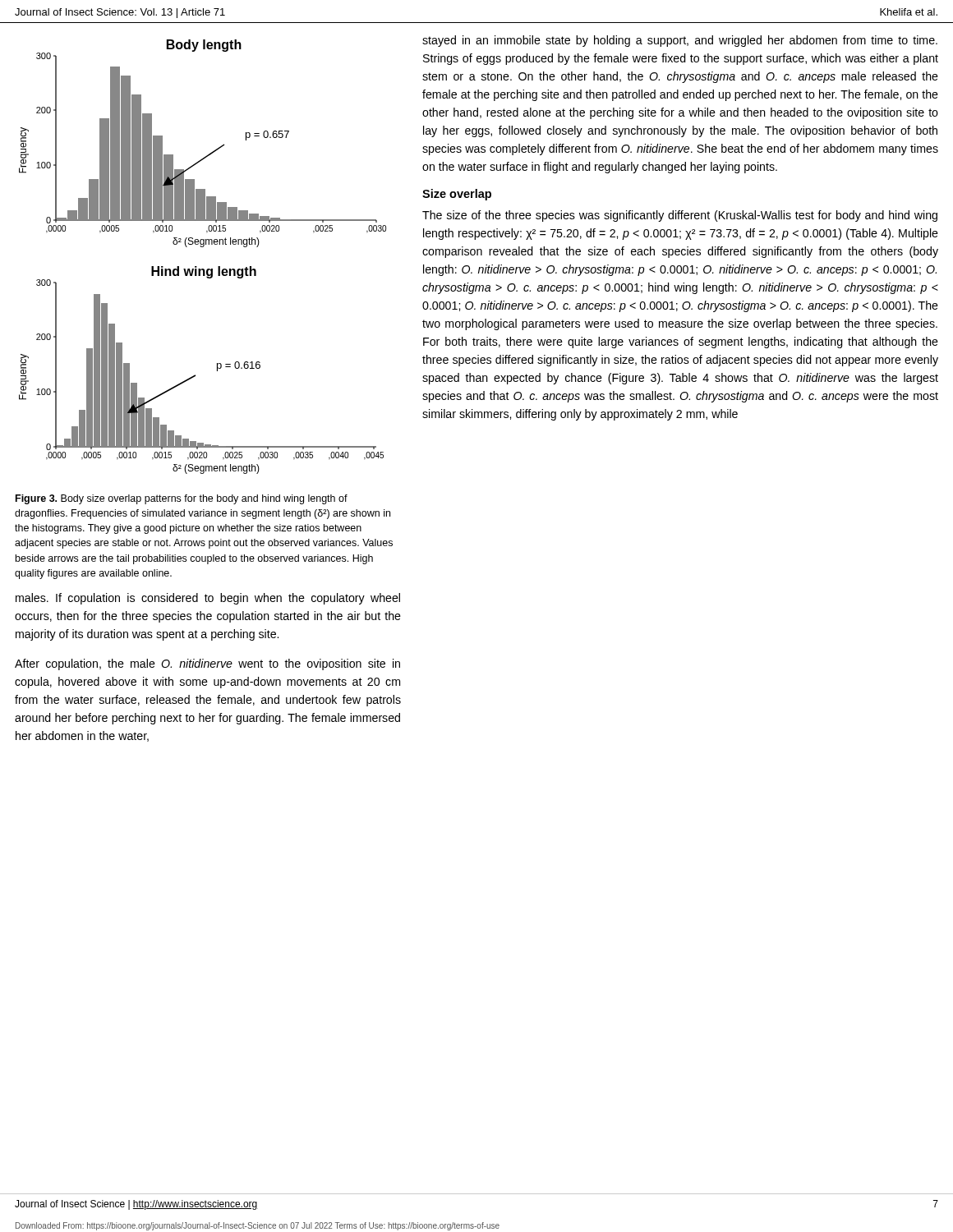Find the block on this page that starts "The size of the three species"
Image resolution: width=953 pixels, height=1232 pixels.
click(x=680, y=315)
